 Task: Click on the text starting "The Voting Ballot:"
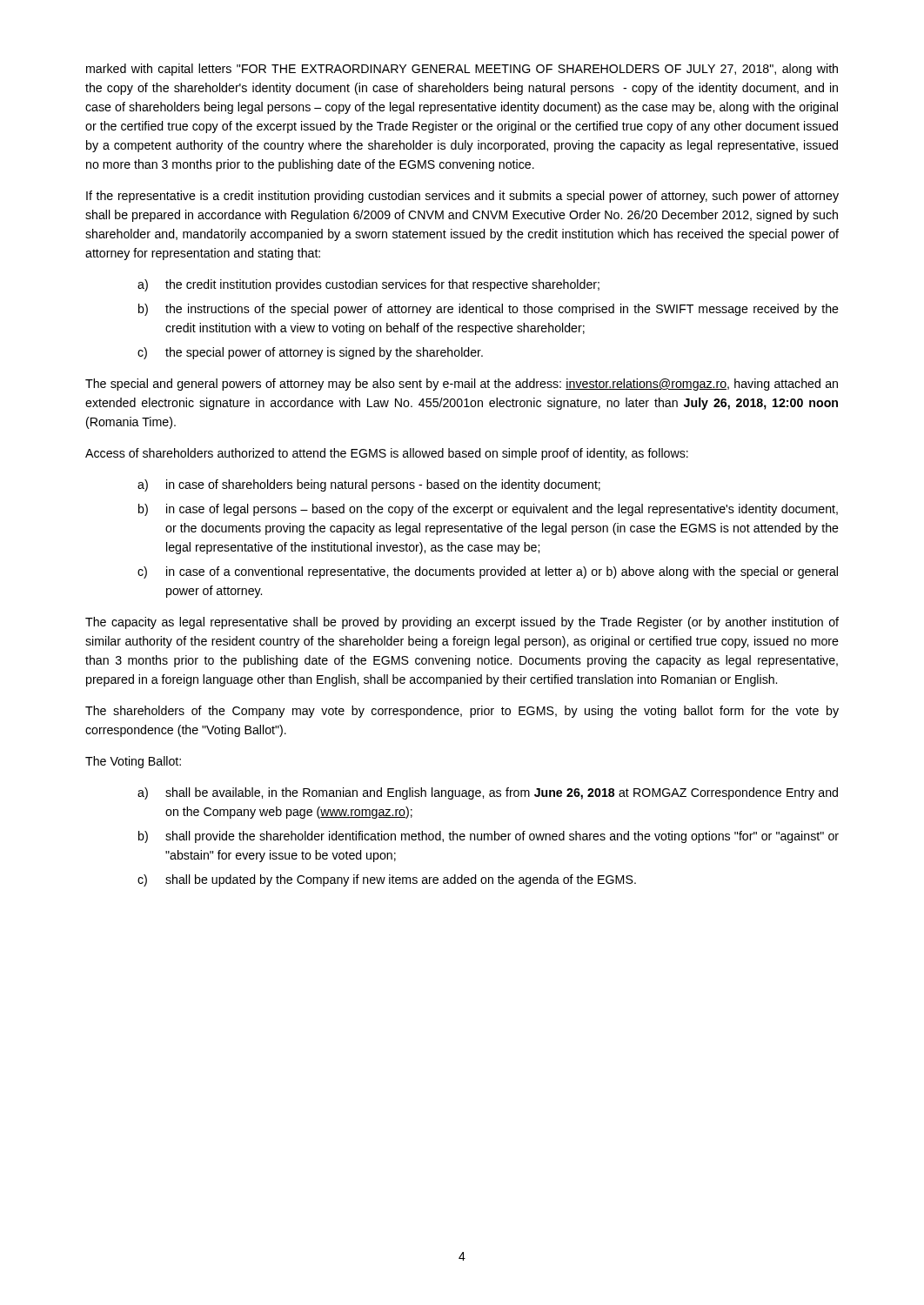pos(133,762)
